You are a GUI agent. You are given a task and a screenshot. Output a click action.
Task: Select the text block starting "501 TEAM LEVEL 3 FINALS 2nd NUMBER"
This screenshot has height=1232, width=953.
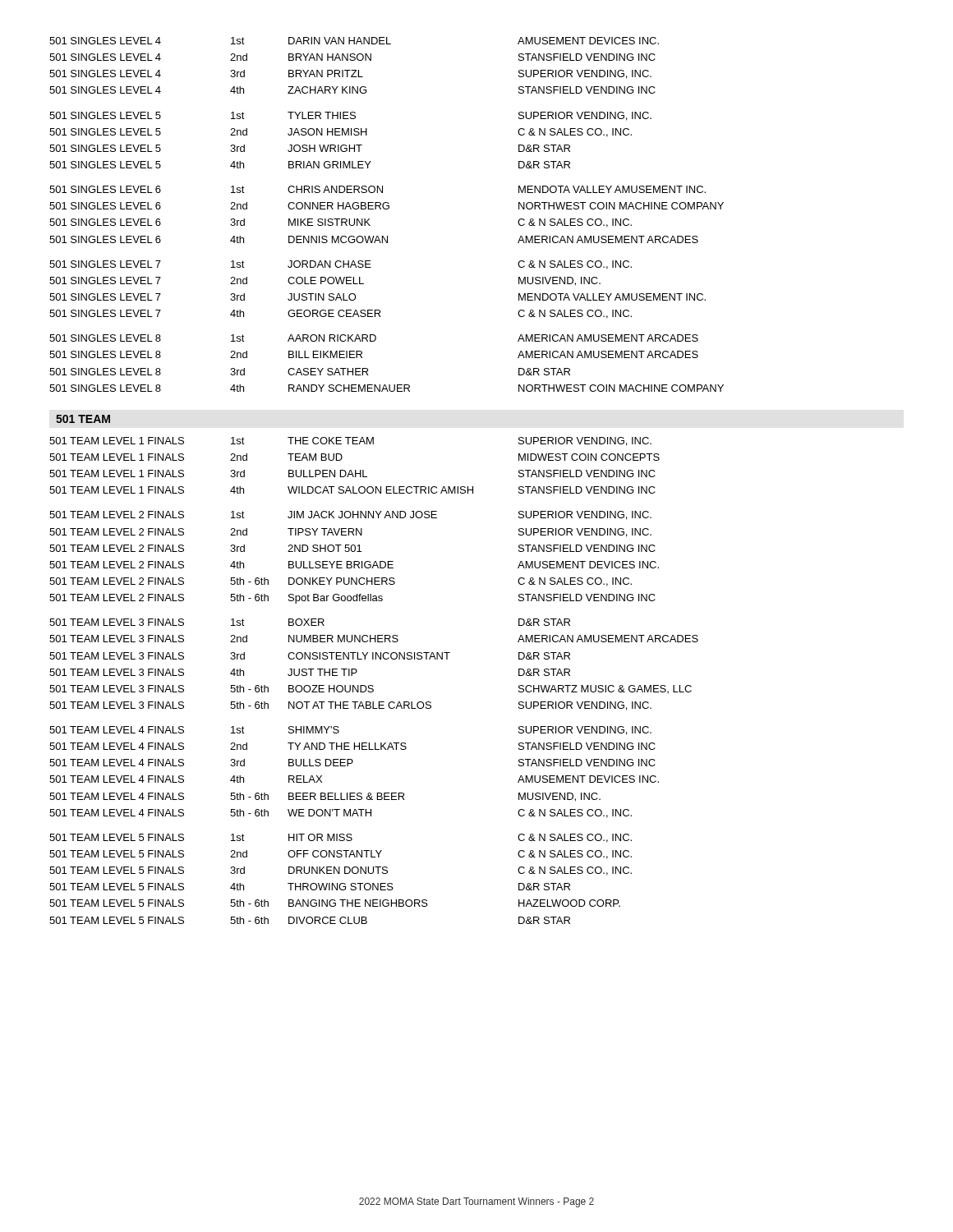pos(374,639)
